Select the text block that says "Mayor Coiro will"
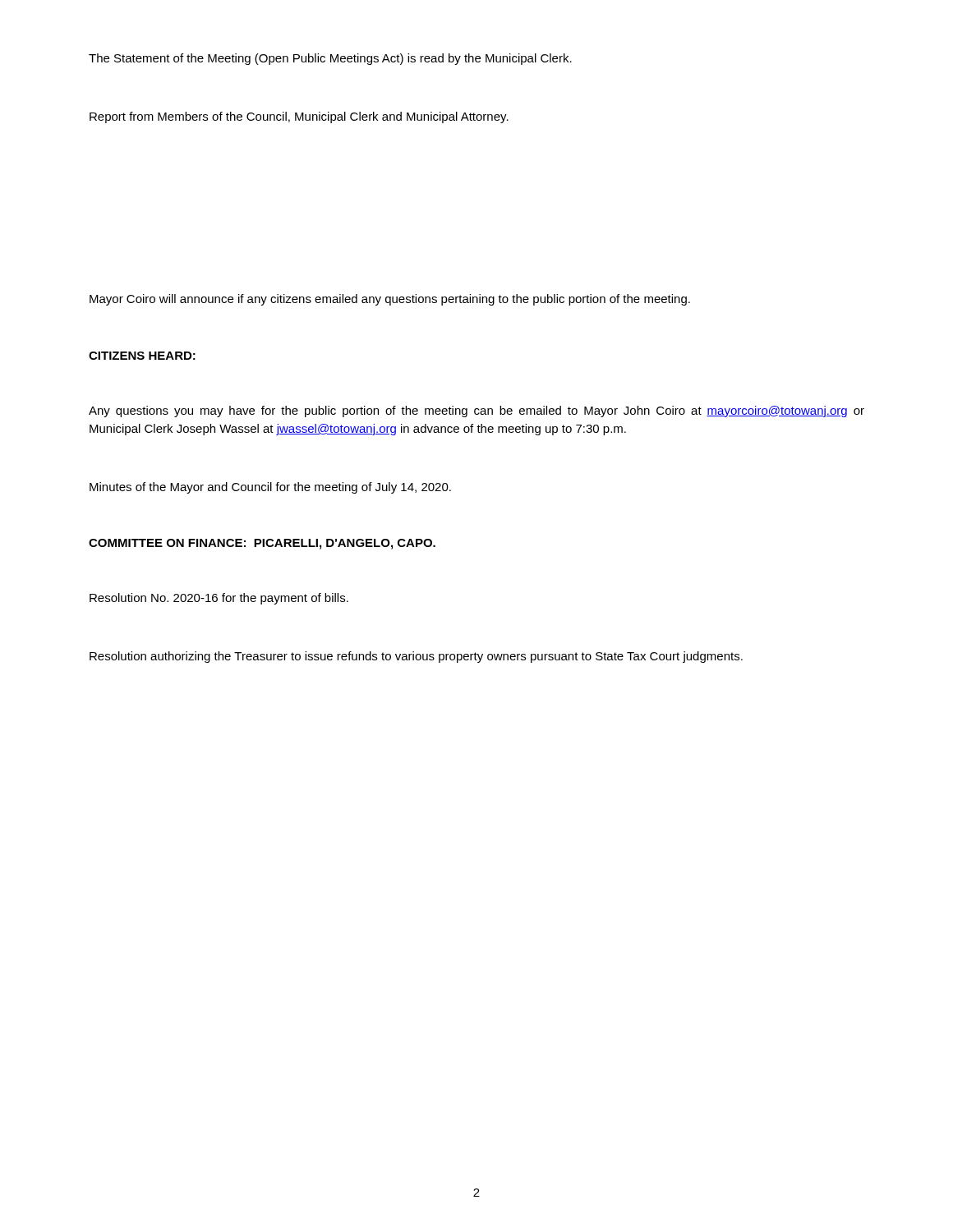 click(x=390, y=299)
